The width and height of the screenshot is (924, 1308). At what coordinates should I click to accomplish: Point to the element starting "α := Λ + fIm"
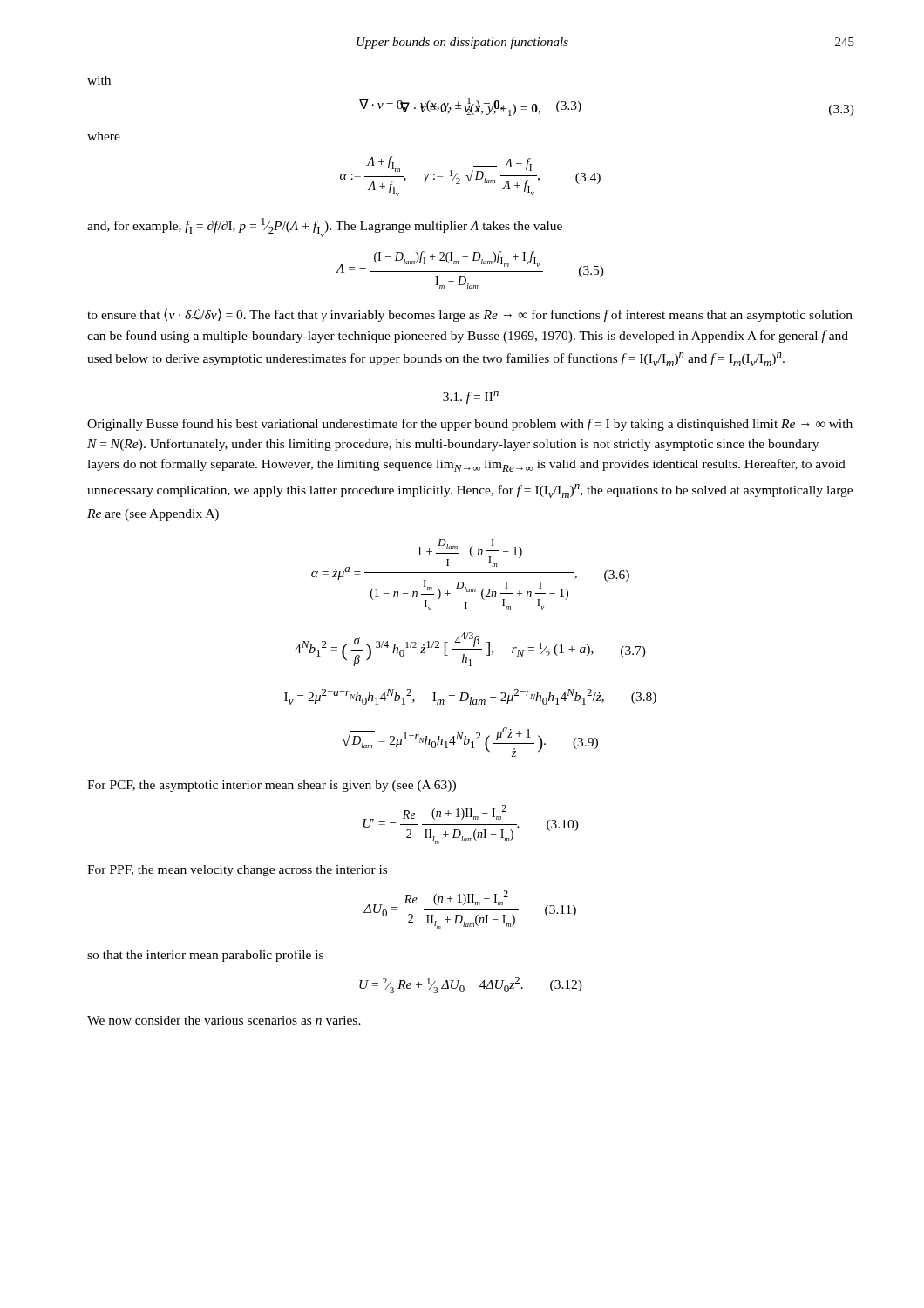coord(471,177)
